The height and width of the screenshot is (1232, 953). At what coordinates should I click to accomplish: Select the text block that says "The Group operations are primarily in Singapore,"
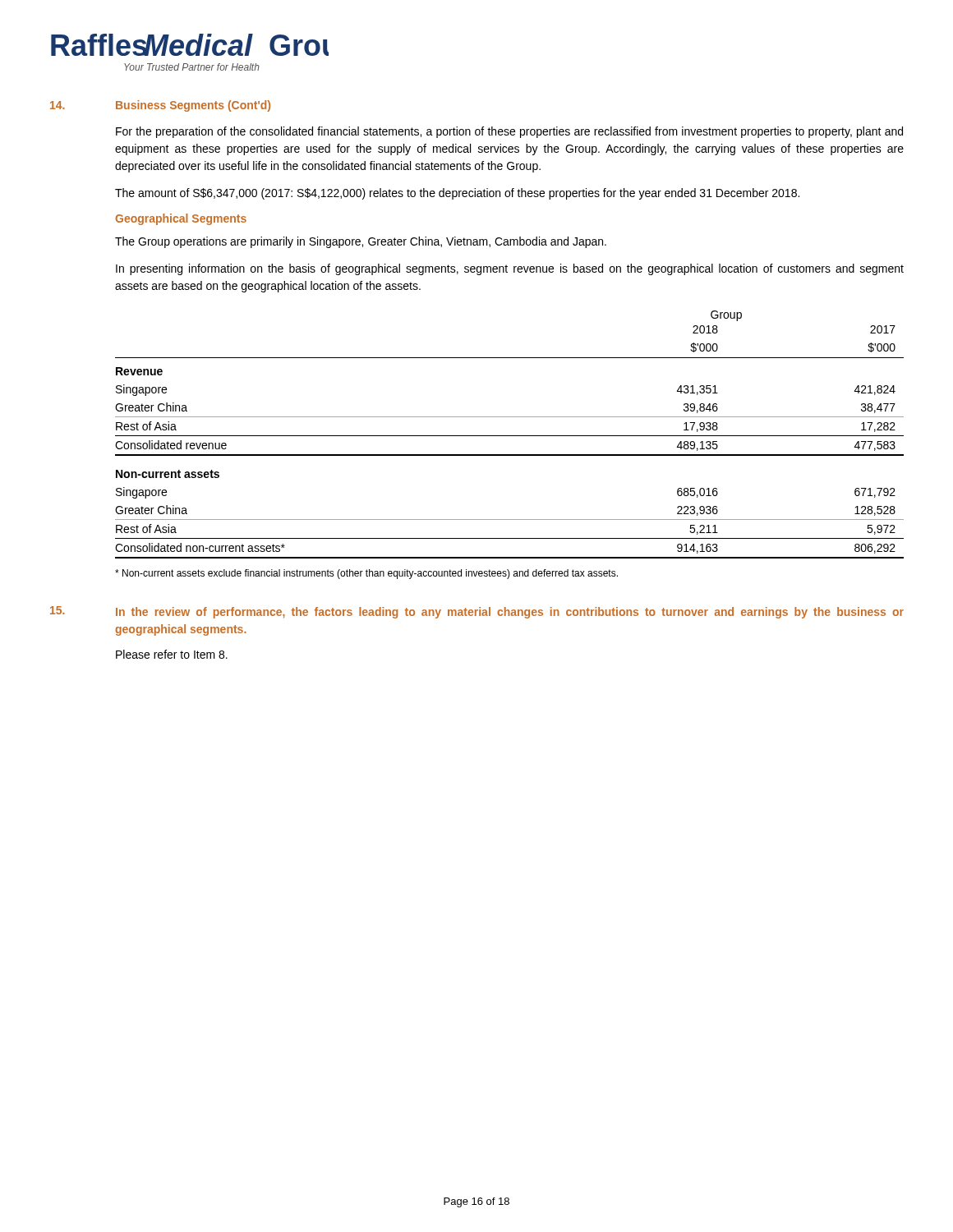(x=361, y=241)
